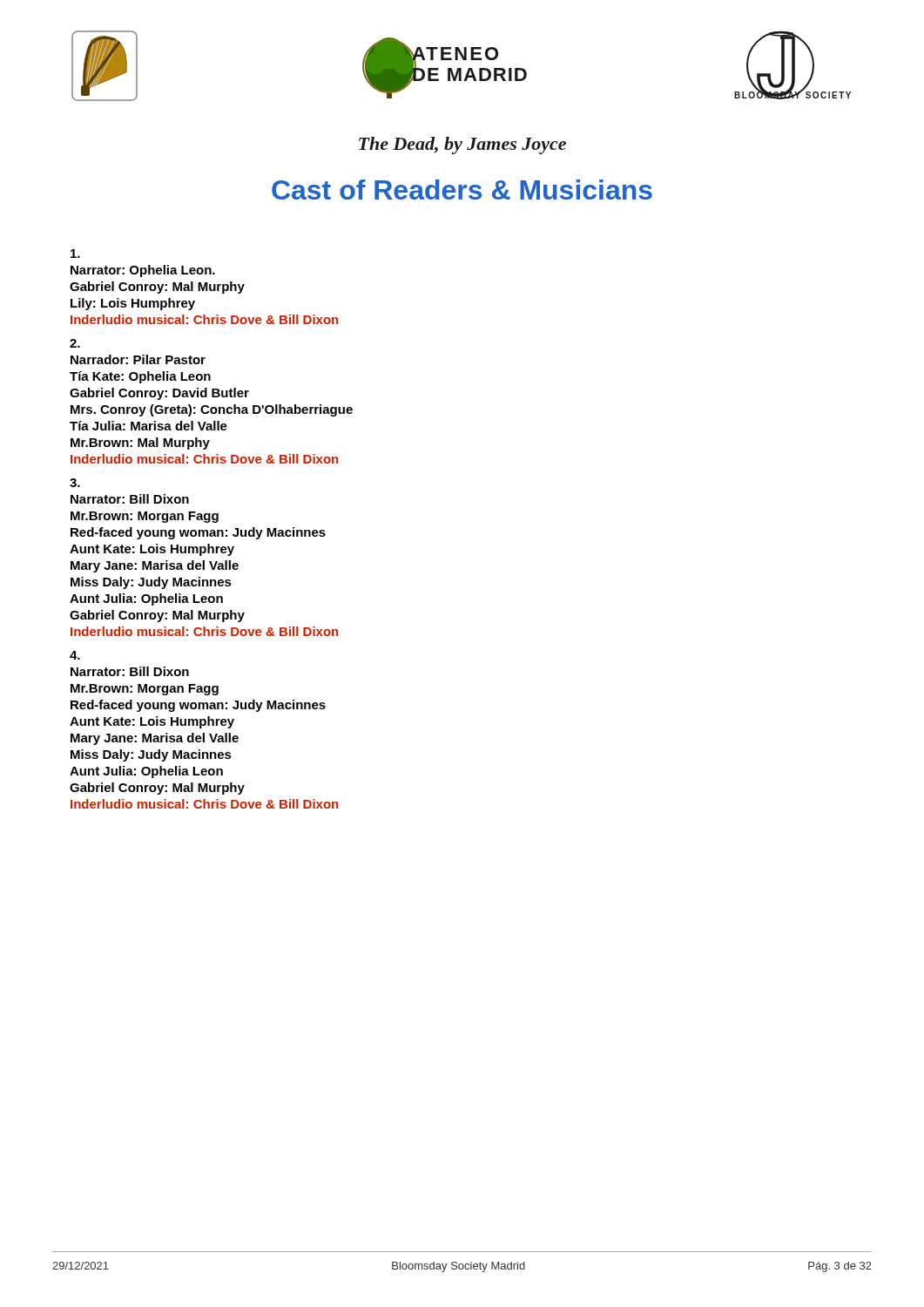Navigate to the element starting "4. Narrator: Bill"
Viewport: 924px width, 1307px height.
75,655
